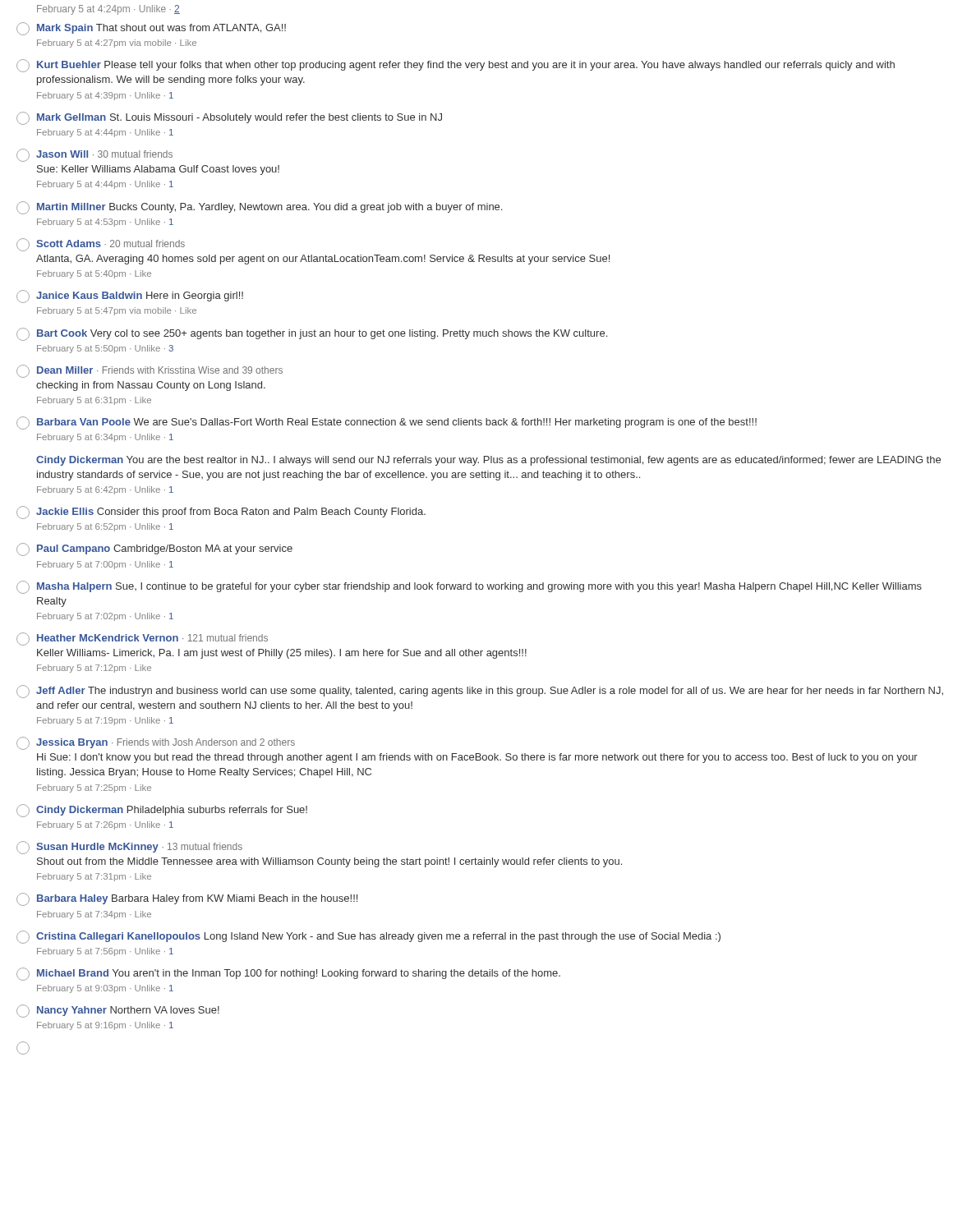The height and width of the screenshot is (1232, 953).
Task: Find the block on this page that starts "Bart Cook Very col to see 250+ agents"
Action: (480, 340)
